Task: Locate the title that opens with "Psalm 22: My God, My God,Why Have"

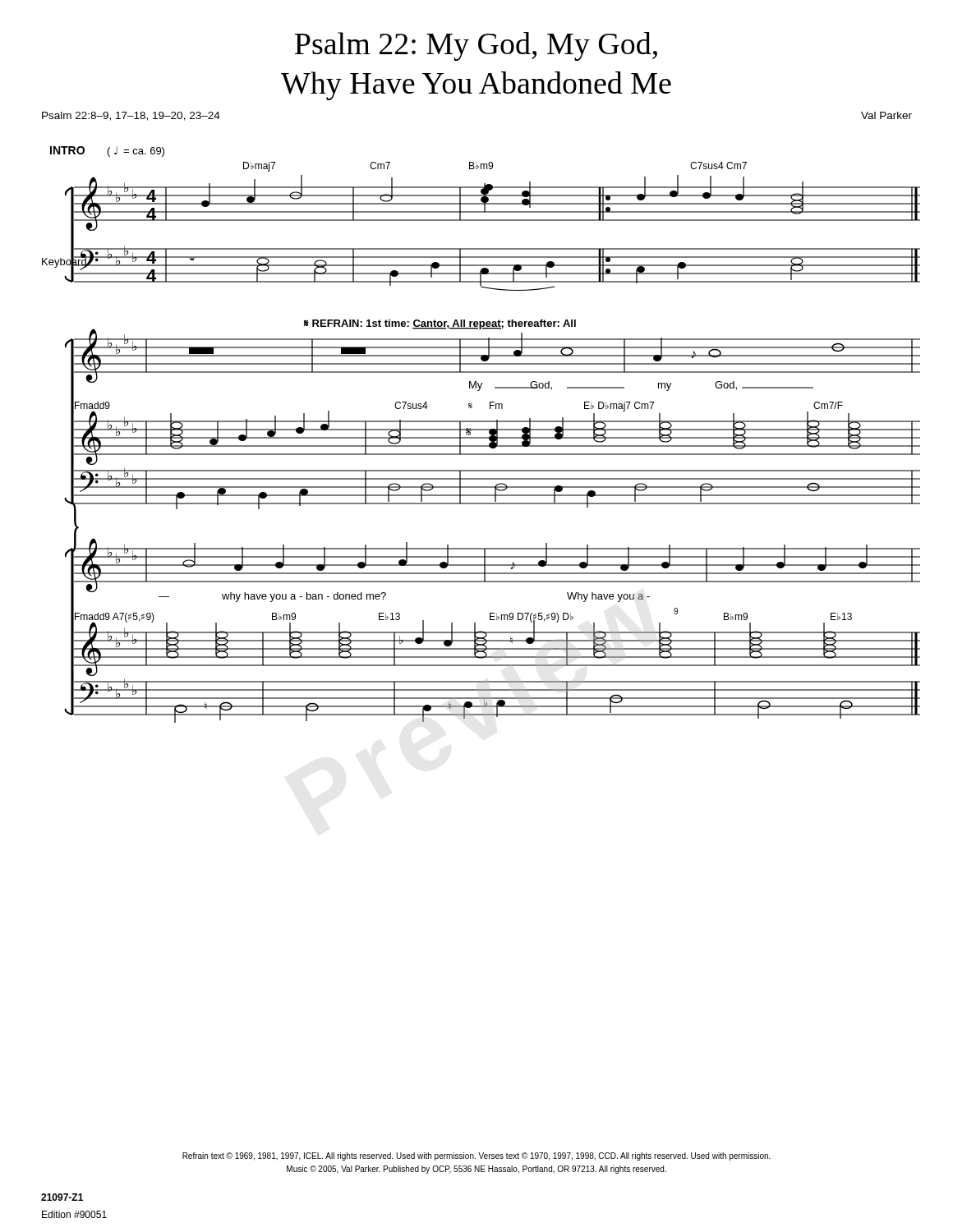Action: pyautogui.click(x=476, y=64)
